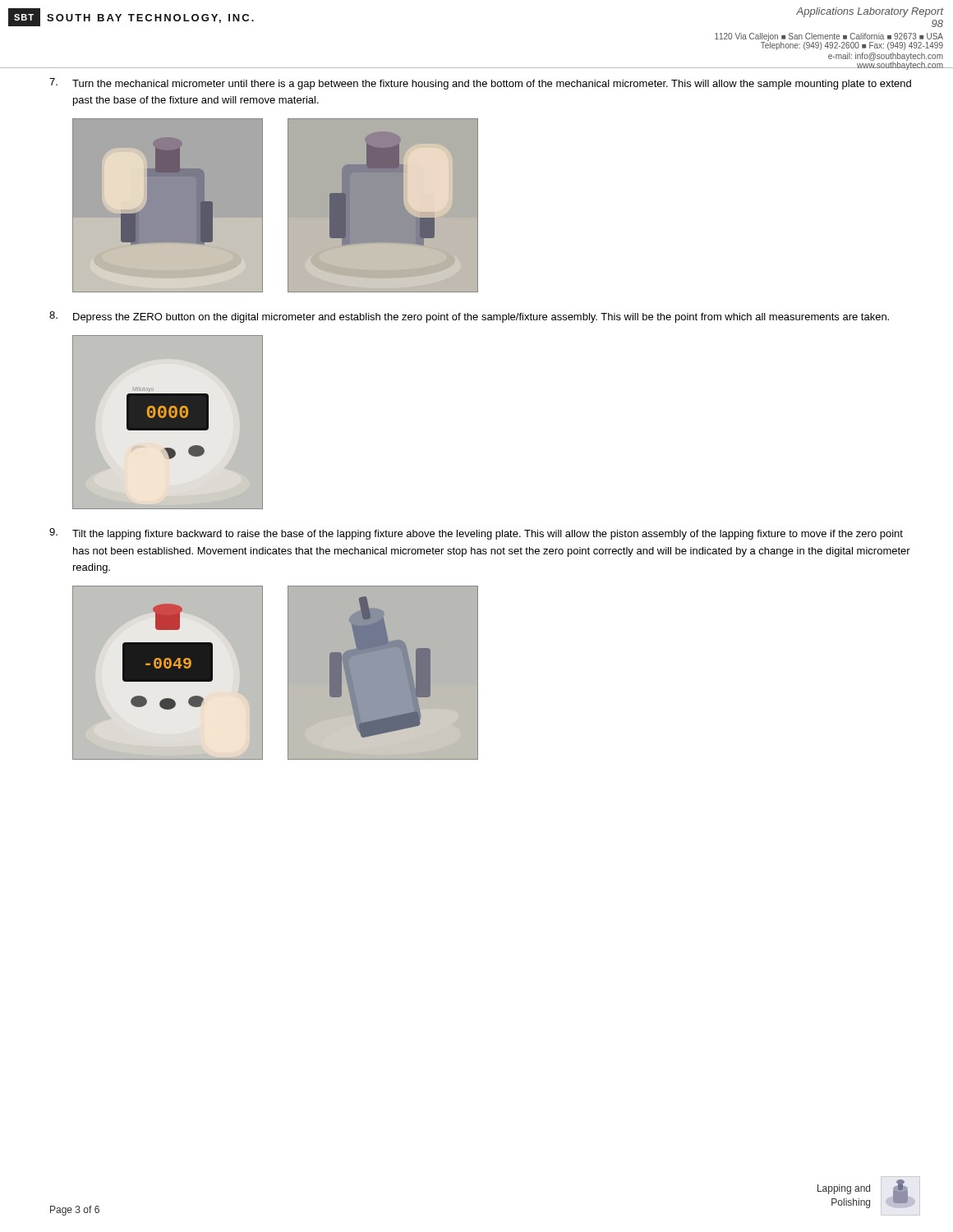Point to the block beginning "7. Turn the mechanical micrometer until there"
The height and width of the screenshot is (1232, 953).
click(x=485, y=92)
